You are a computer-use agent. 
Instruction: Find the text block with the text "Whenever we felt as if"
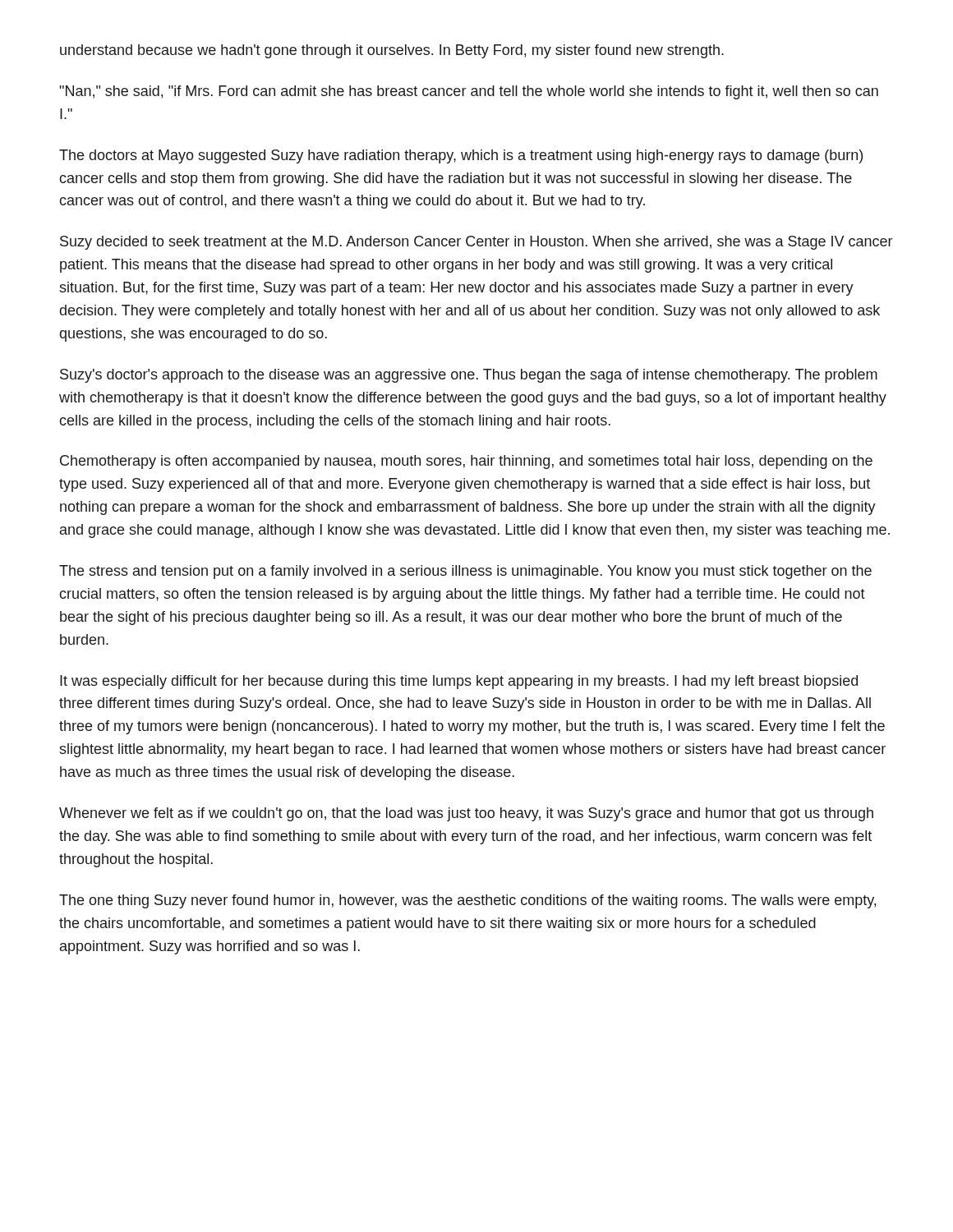[467, 836]
